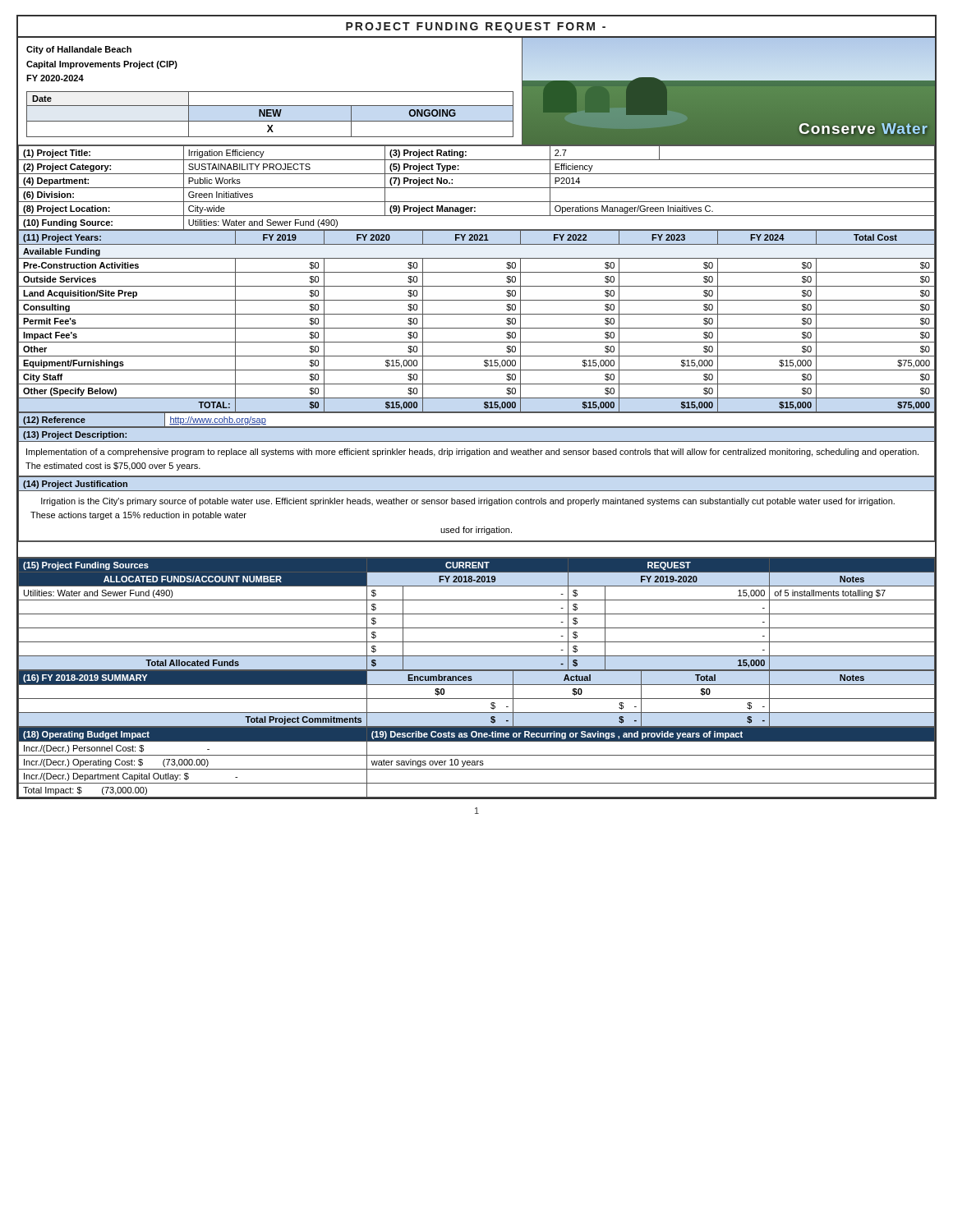Click on the section header containing "(13) Project Description:"
Screen dimensions: 1232x953
click(75, 435)
